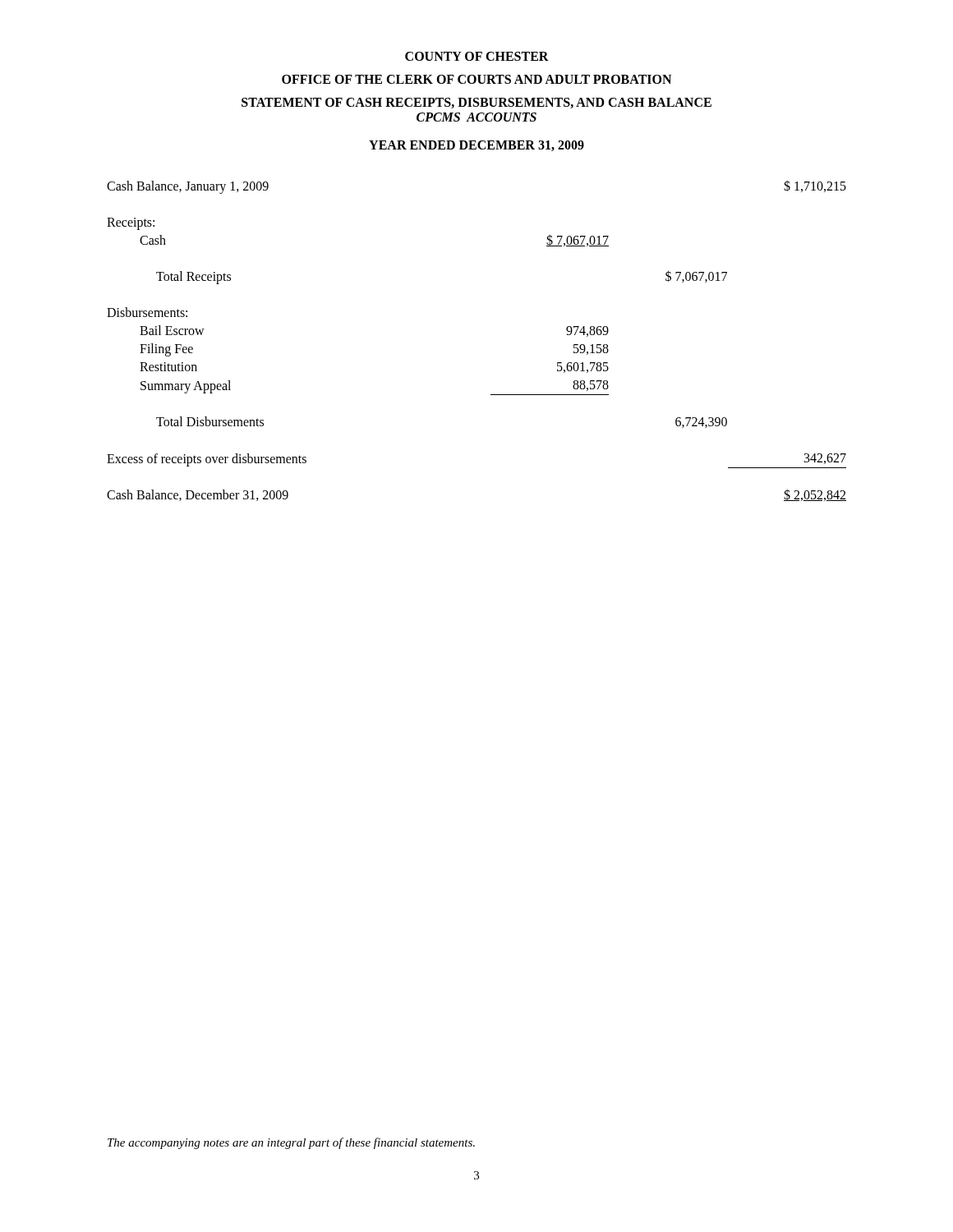Point to the region starting "STATEMENT OF CASH RECEIPTS, DISBURSEMENTS, AND CASH BALANCE"

pyautogui.click(x=476, y=110)
